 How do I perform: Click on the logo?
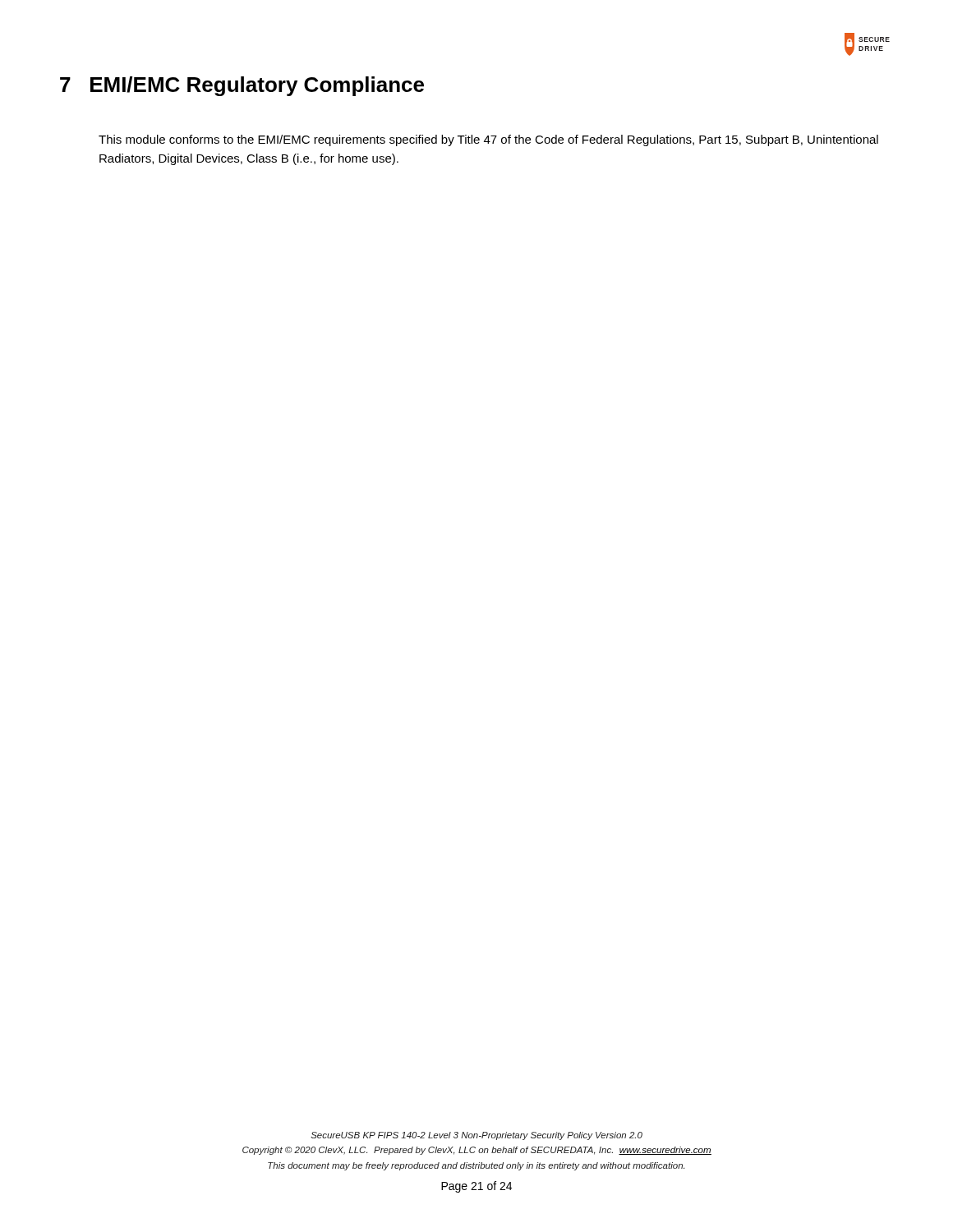[872, 49]
